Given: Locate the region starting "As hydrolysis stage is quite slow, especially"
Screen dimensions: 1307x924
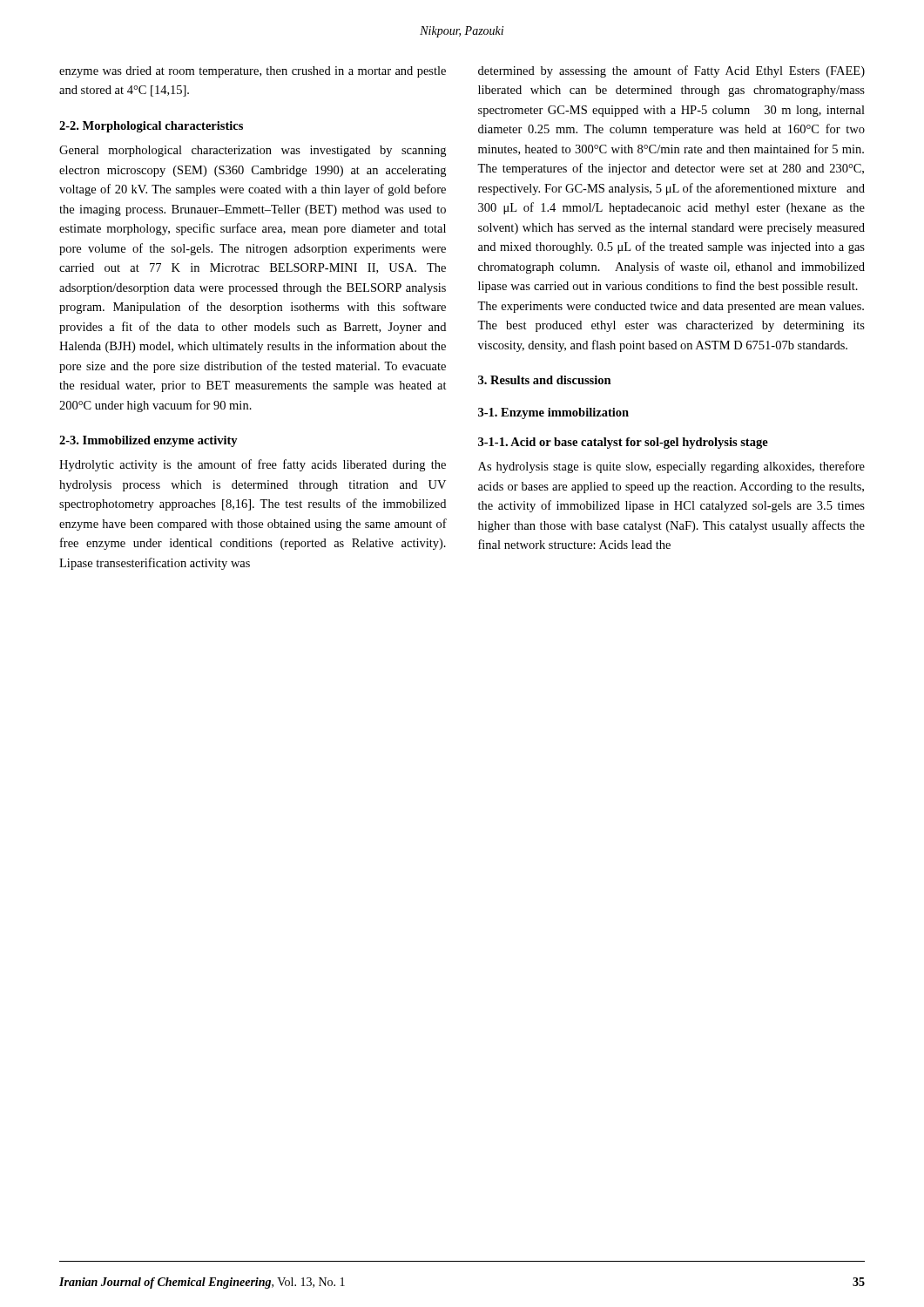Looking at the screenshot, I should 671,506.
